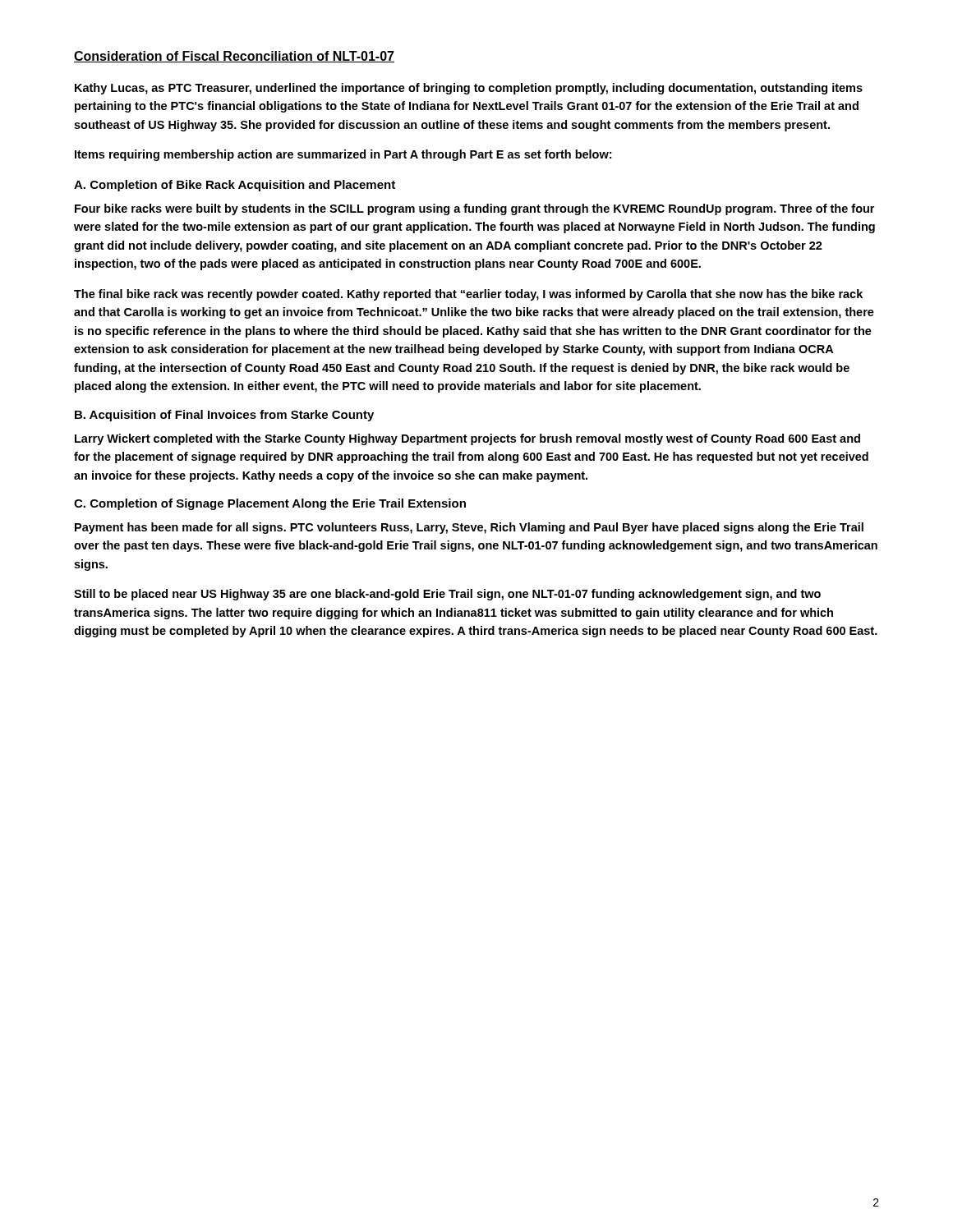Image resolution: width=953 pixels, height=1232 pixels.
Task: Click on the text block containing "Payment has been made for"
Action: [476, 546]
